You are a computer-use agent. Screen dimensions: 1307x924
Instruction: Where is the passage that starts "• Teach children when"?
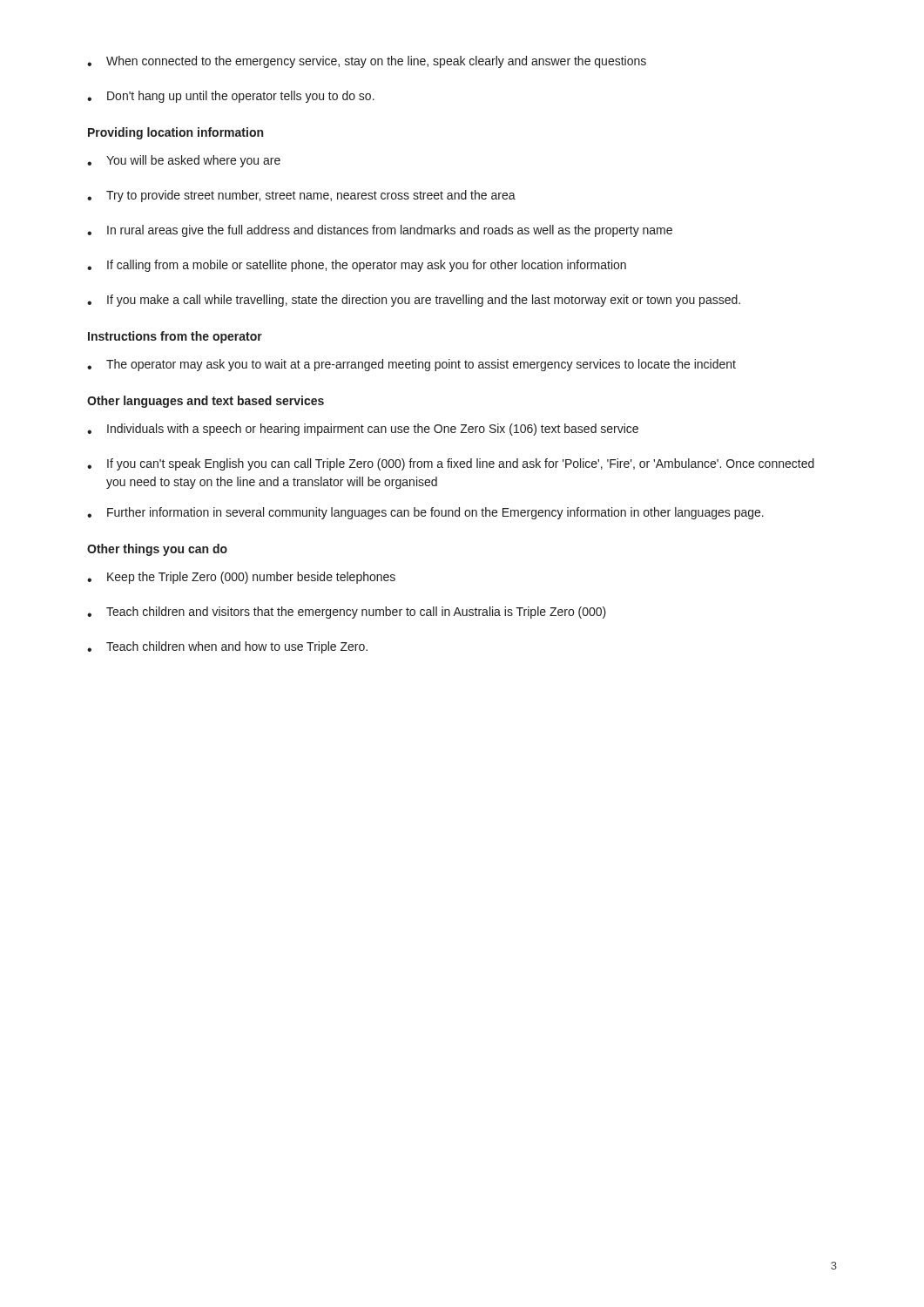[228, 649]
